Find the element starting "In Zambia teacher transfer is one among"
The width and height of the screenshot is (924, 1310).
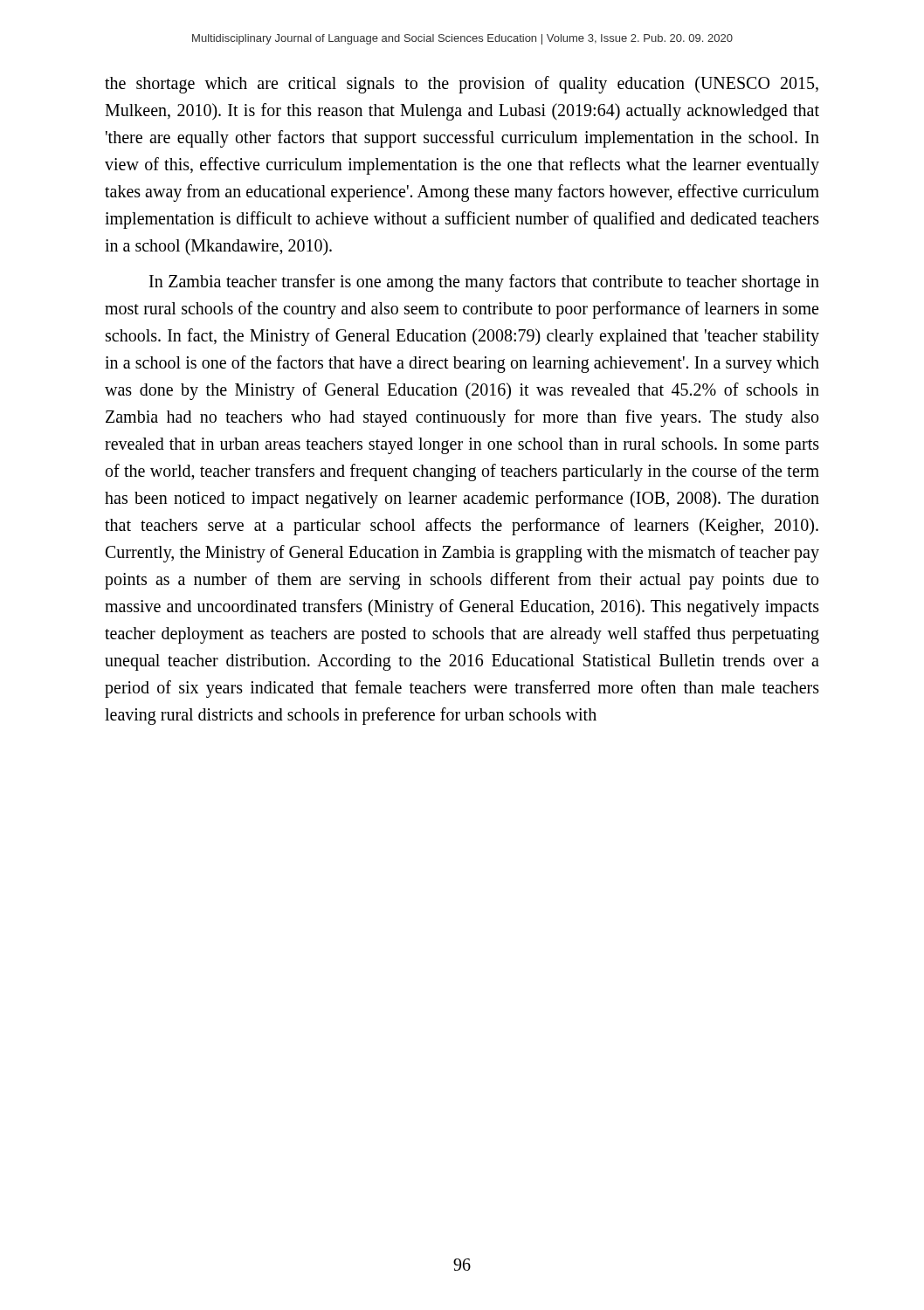pos(462,498)
